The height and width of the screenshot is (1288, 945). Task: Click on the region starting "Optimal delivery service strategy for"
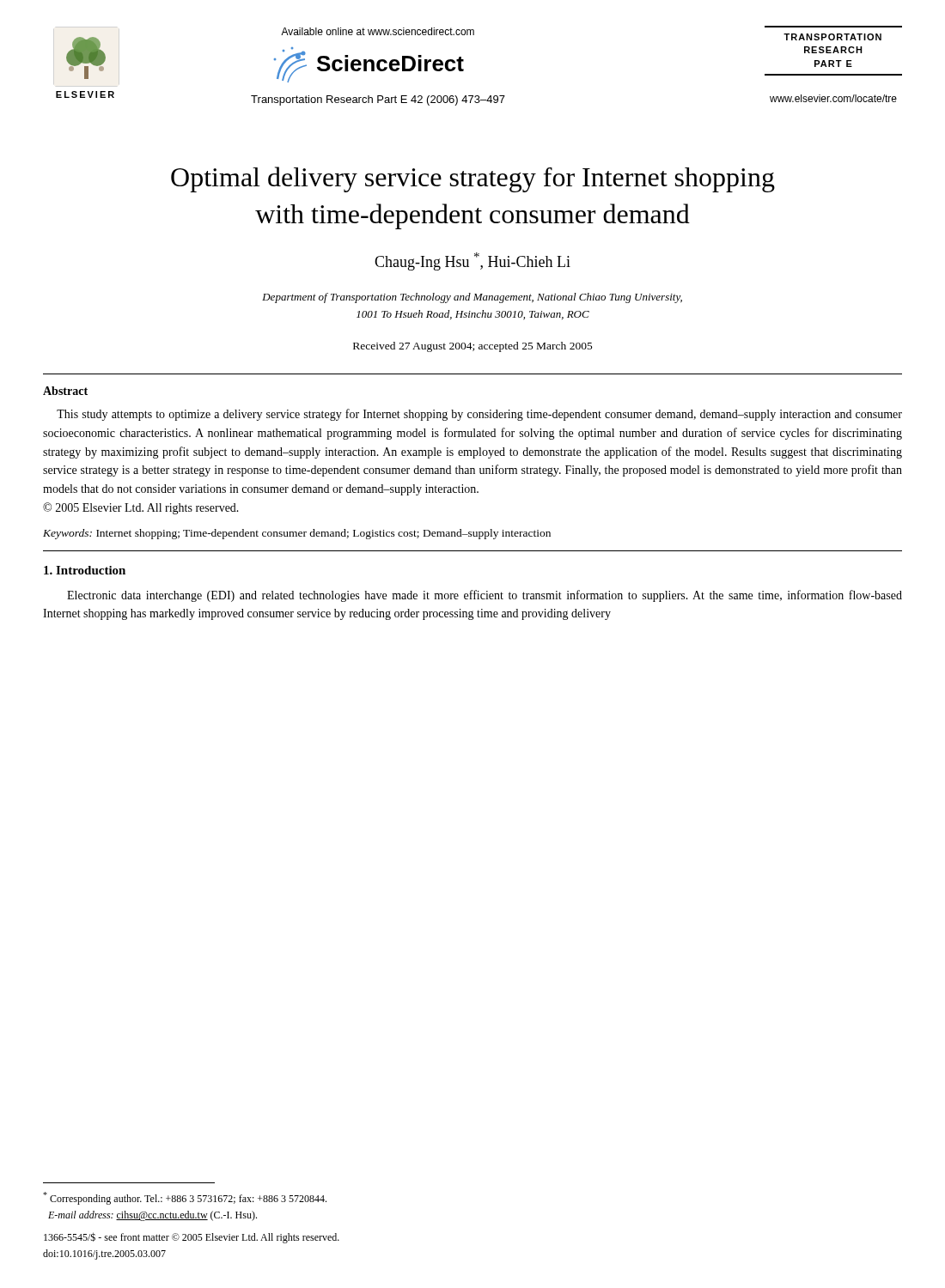pyautogui.click(x=472, y=196)
